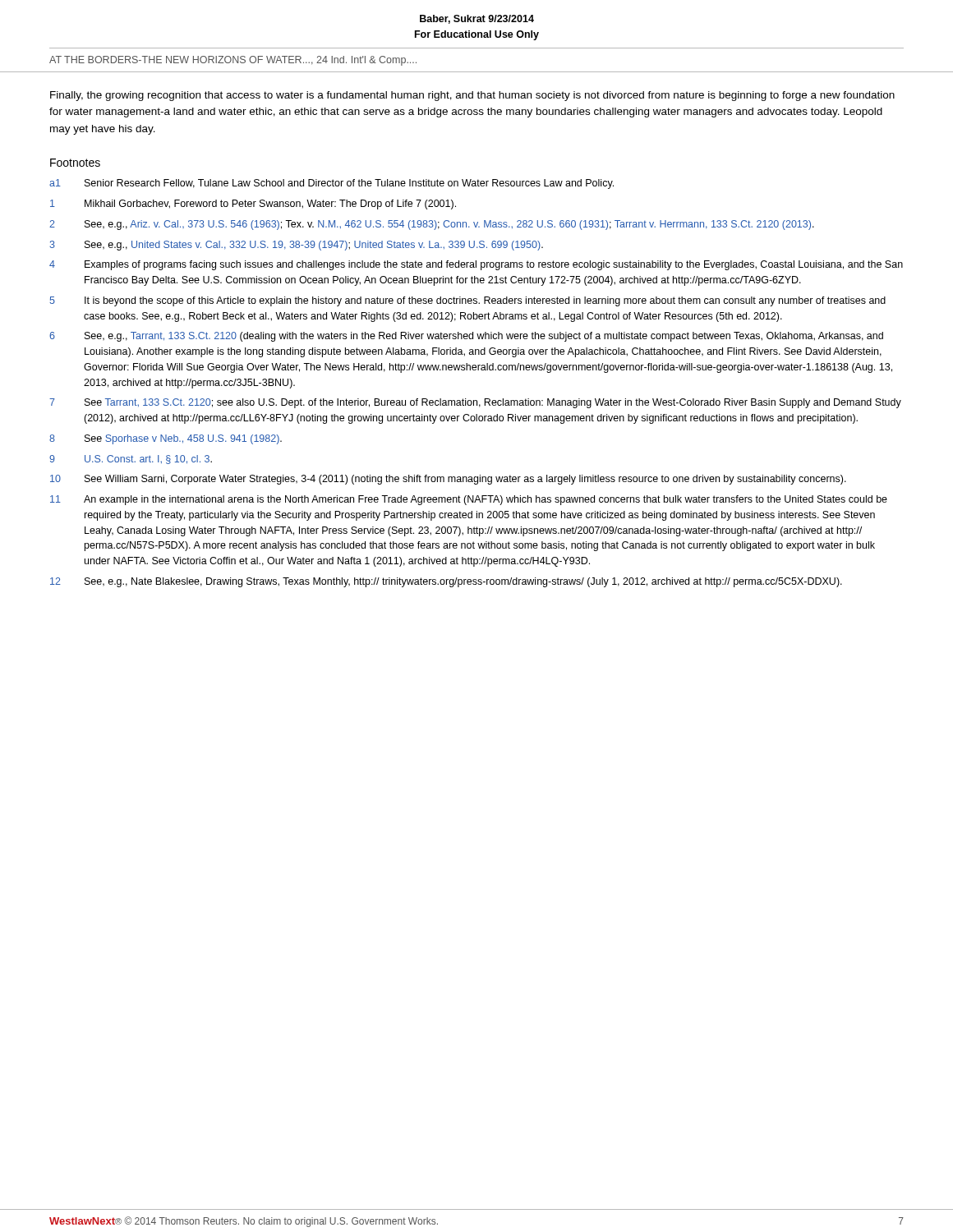Locate the block of text that opens with "8 See Sporhase v Neb., 458"
The width and height of the screenshot is (953, 1232).
pos(166,439)
